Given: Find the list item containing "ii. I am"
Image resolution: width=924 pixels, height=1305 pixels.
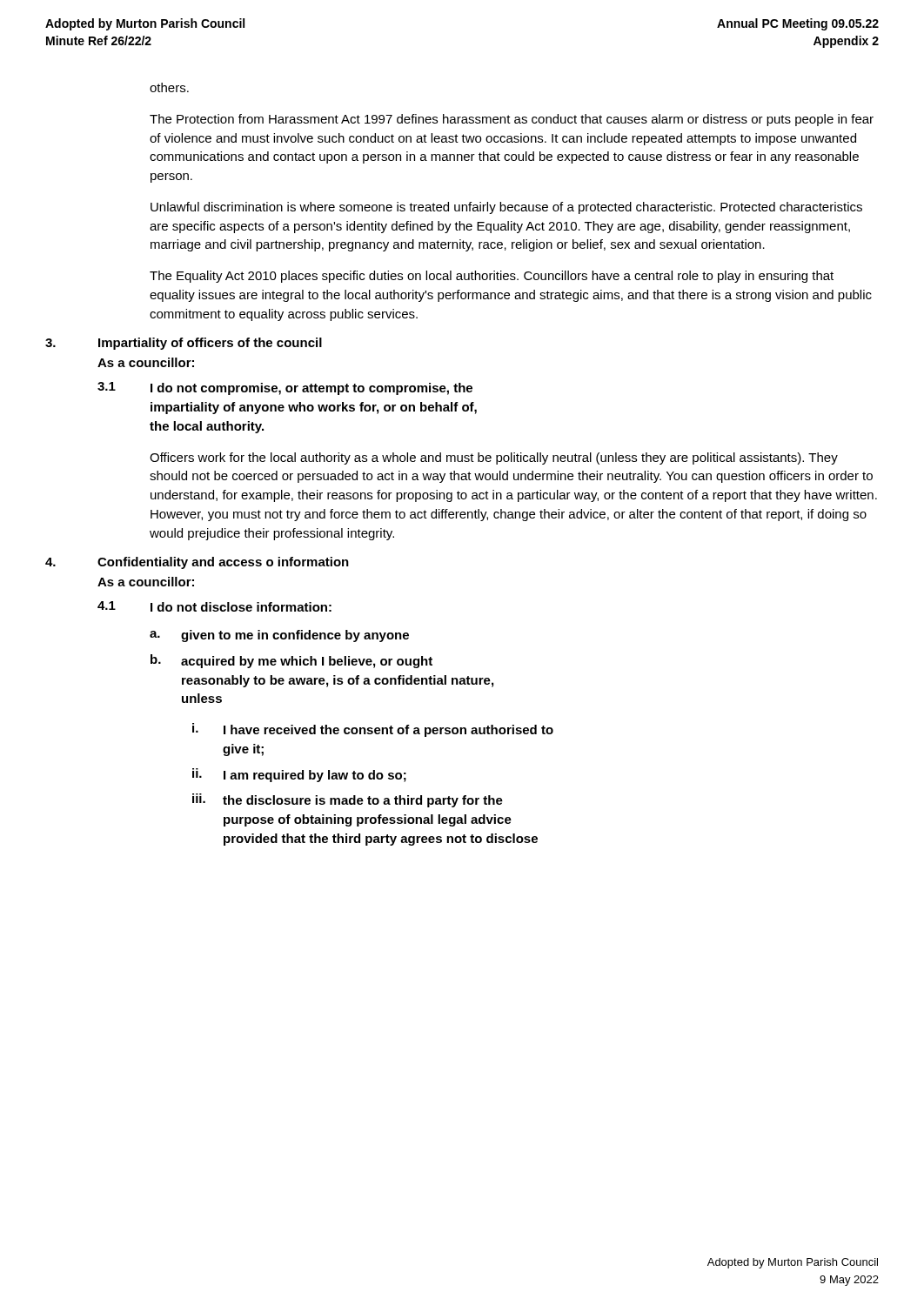Looking at the screenshot, I should [299, 775].
